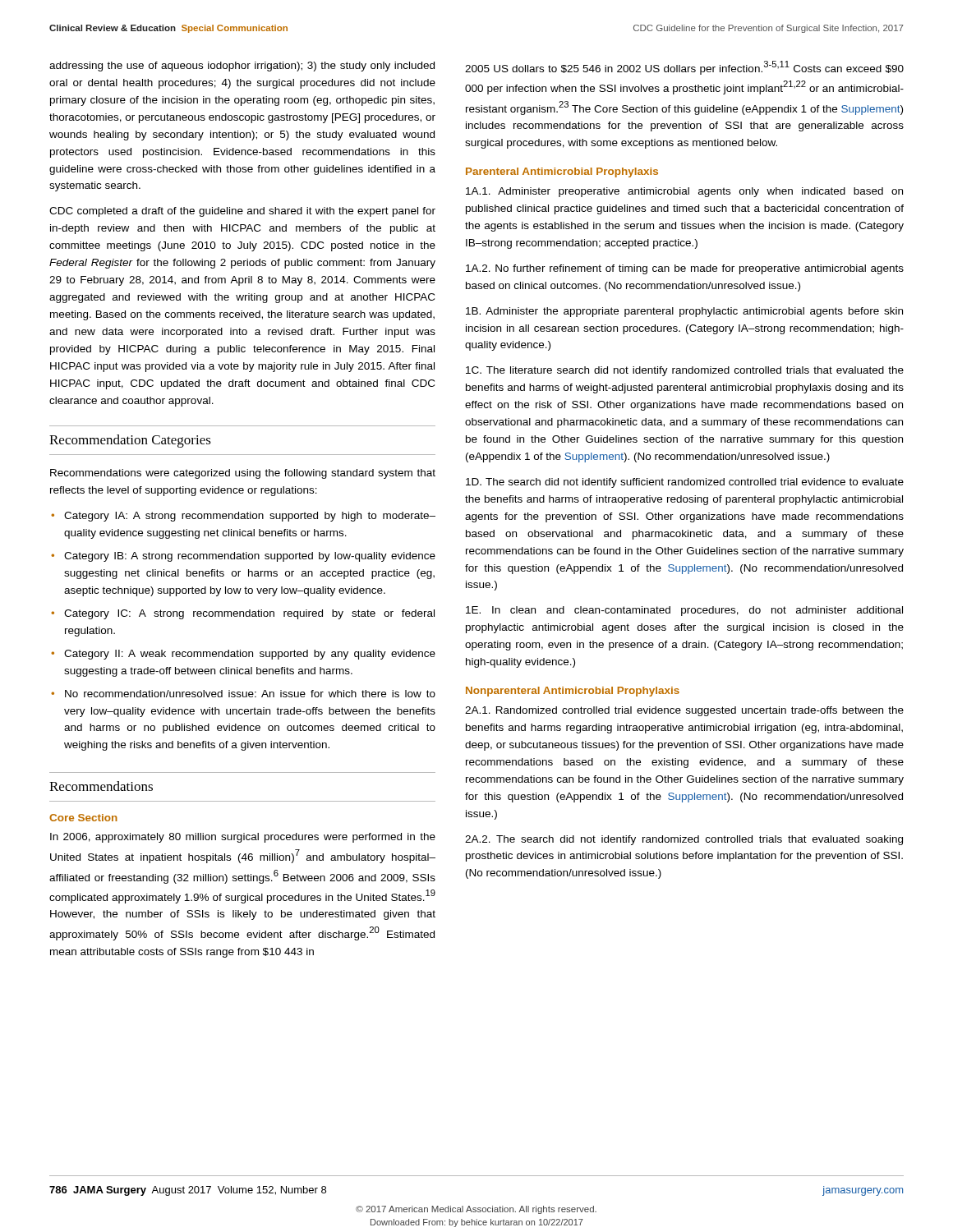Select the text starting "Core Section"
The height and width of the screenshot is (1232, 953).
point(83,818)
